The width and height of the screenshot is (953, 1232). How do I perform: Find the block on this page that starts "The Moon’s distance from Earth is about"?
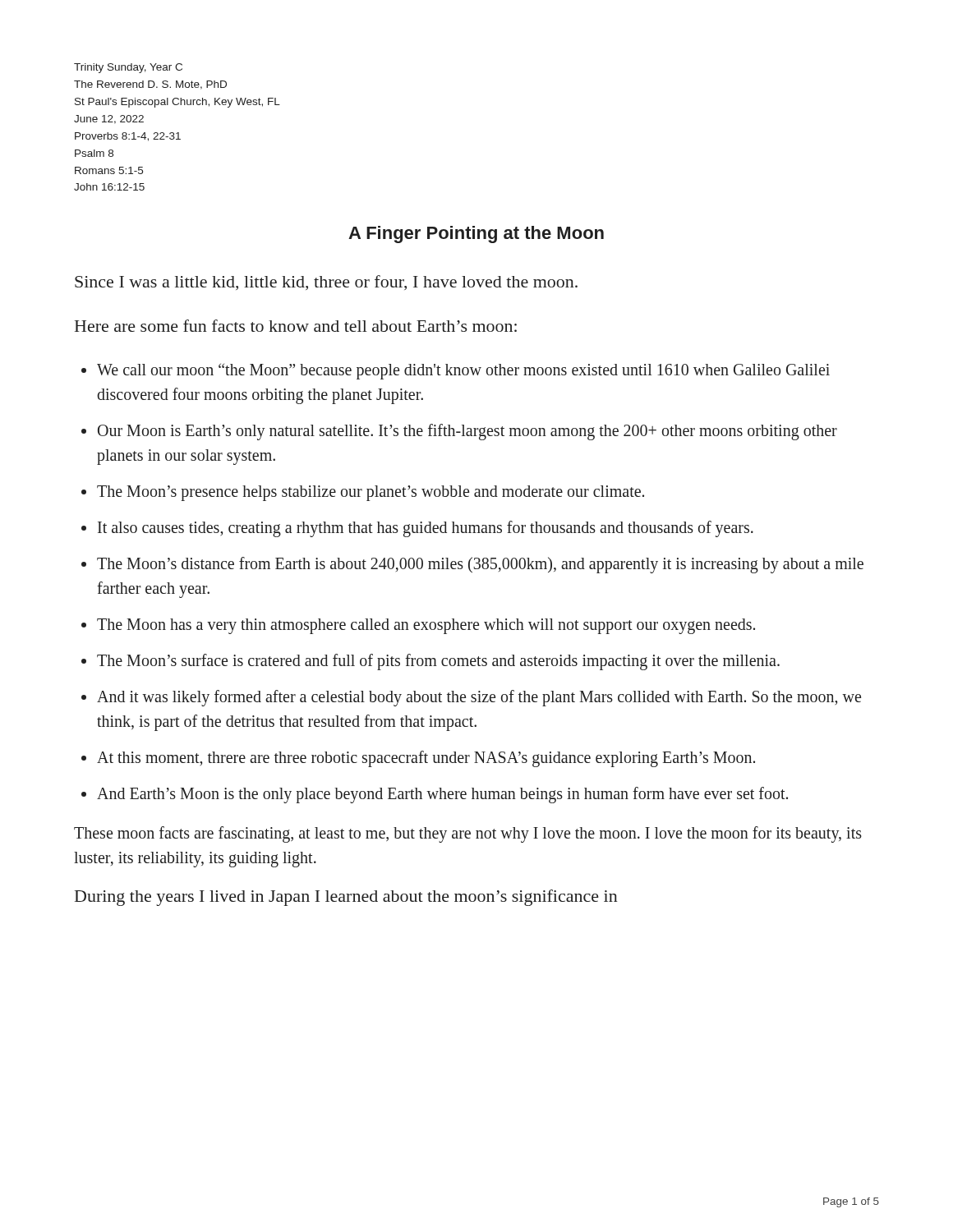480,576
